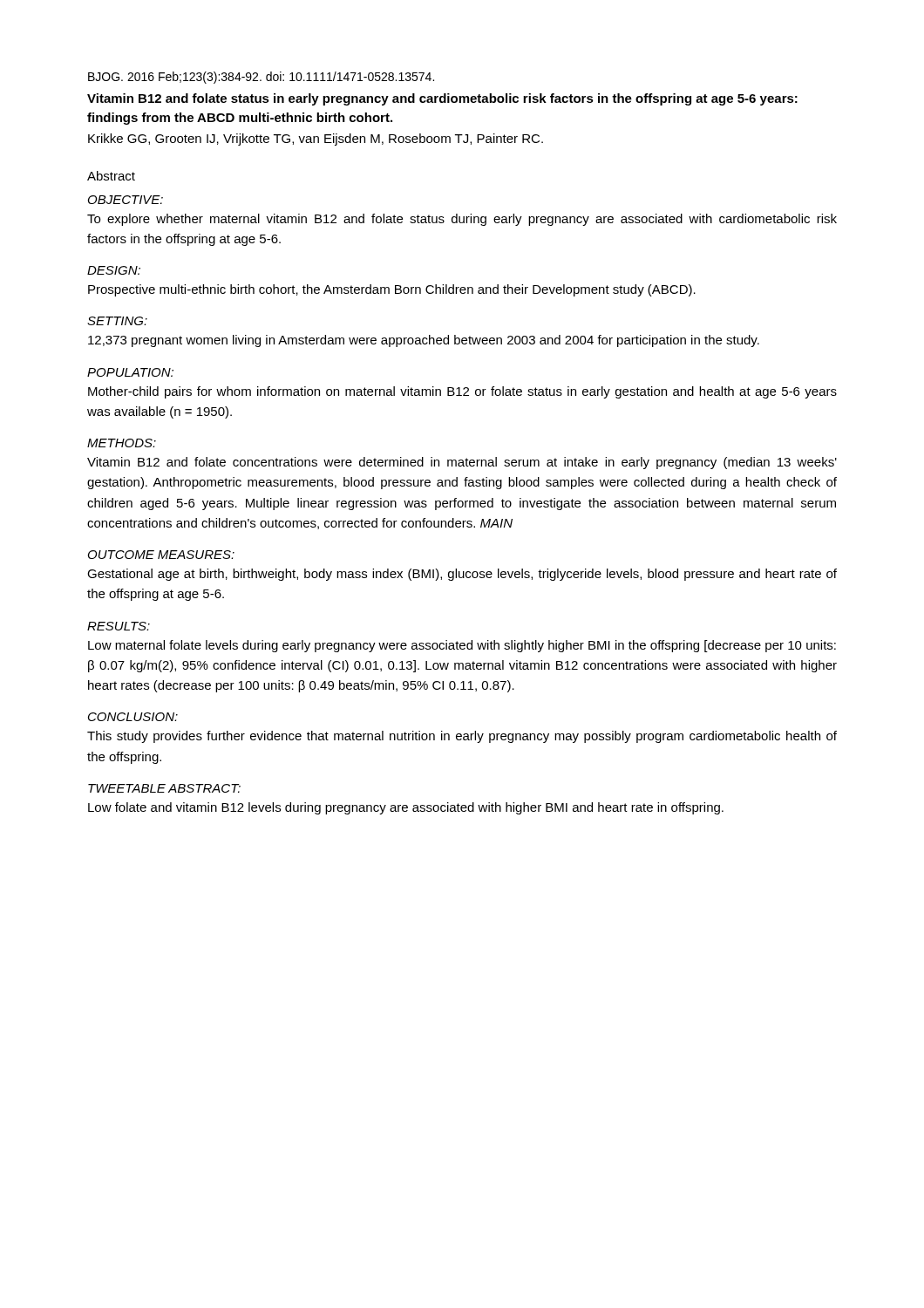This screenshot has width=924, height=1308.
Task: Select the text block that reads "Mother-child pairs for"
Action: pos(462,401)
